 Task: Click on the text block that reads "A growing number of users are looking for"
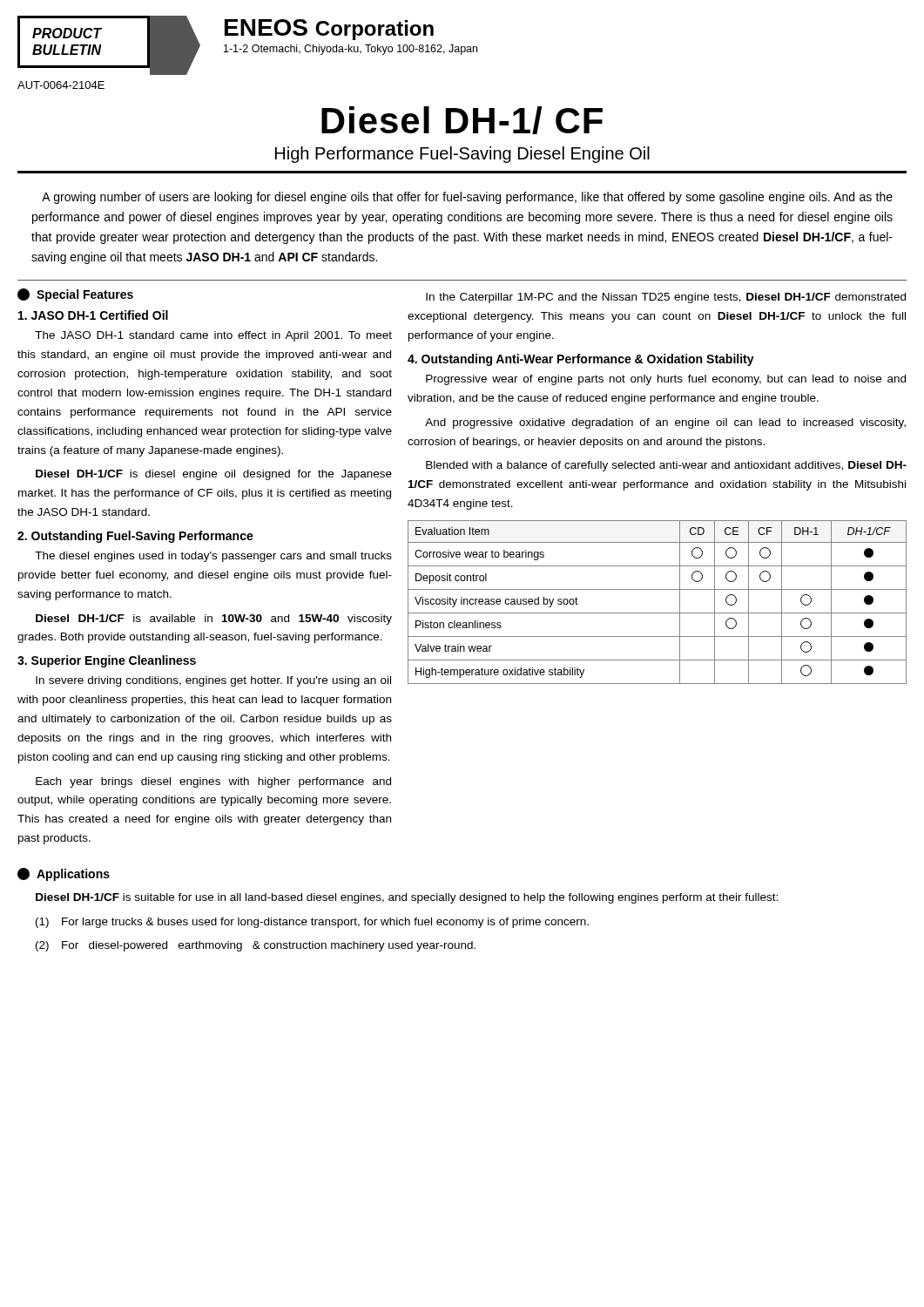[x=462, y=227]
